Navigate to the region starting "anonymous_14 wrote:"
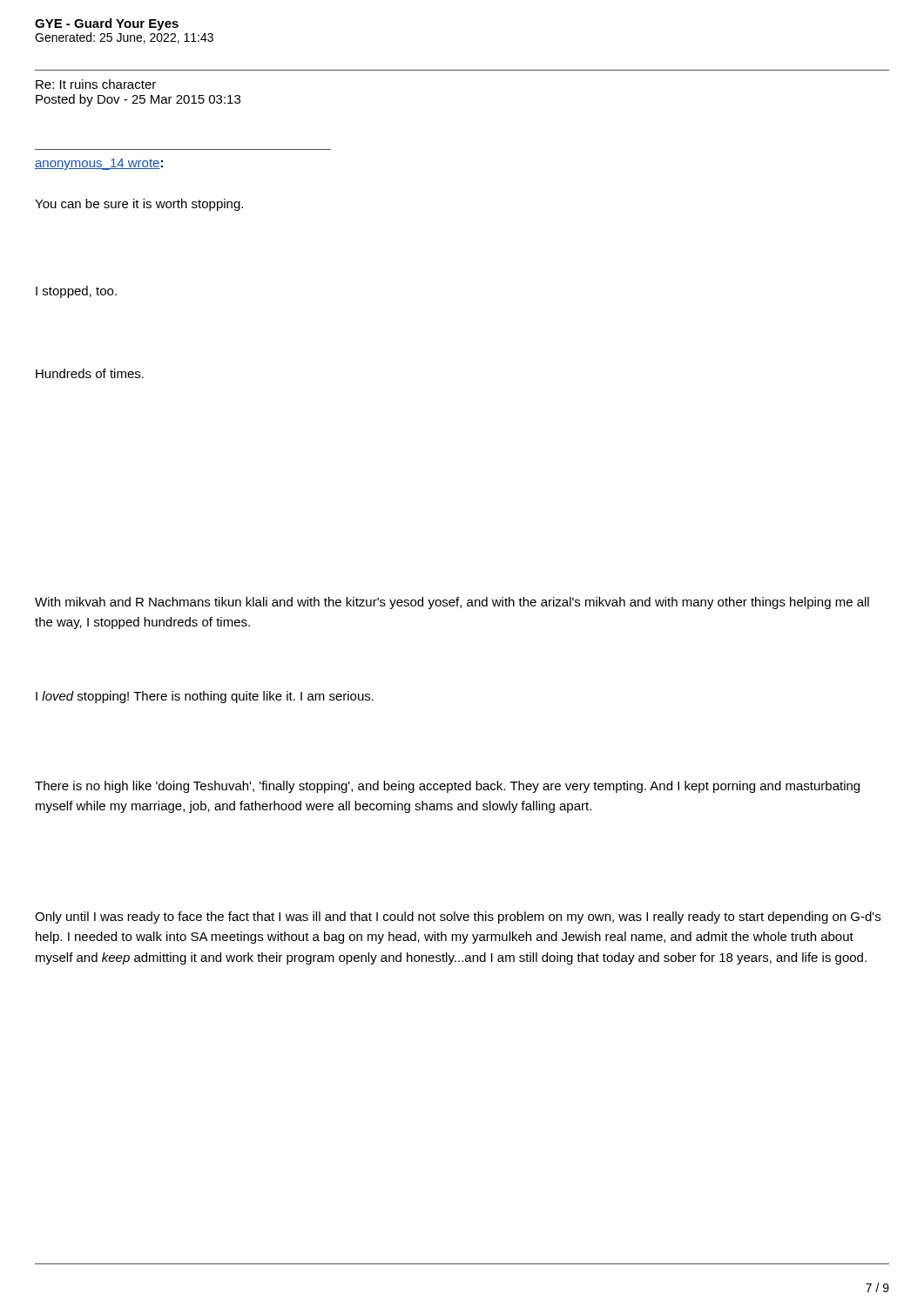Screen dimensions: 1307x924 click(x=99, y=163)
